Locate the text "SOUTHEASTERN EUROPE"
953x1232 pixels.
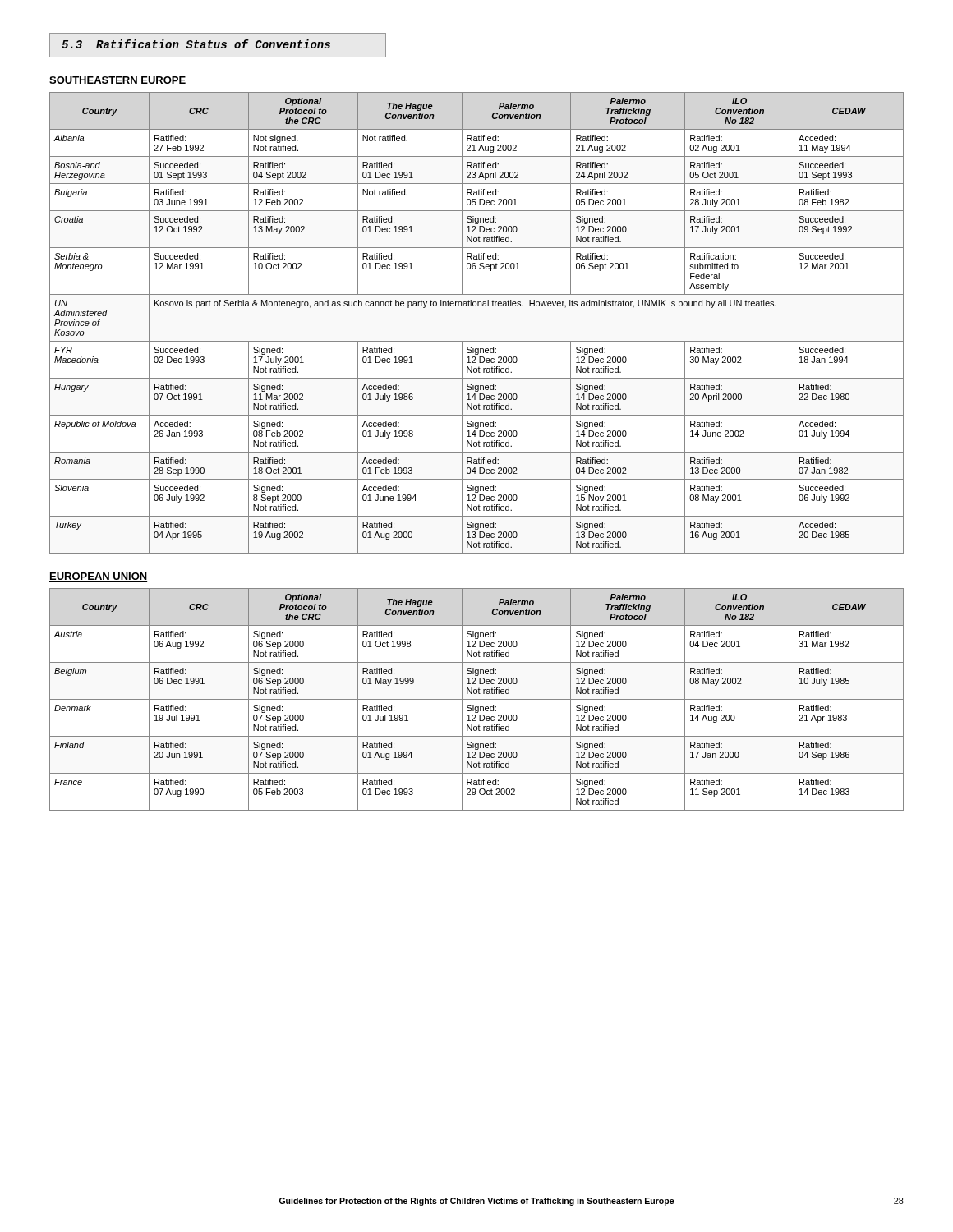coord(118,80)
